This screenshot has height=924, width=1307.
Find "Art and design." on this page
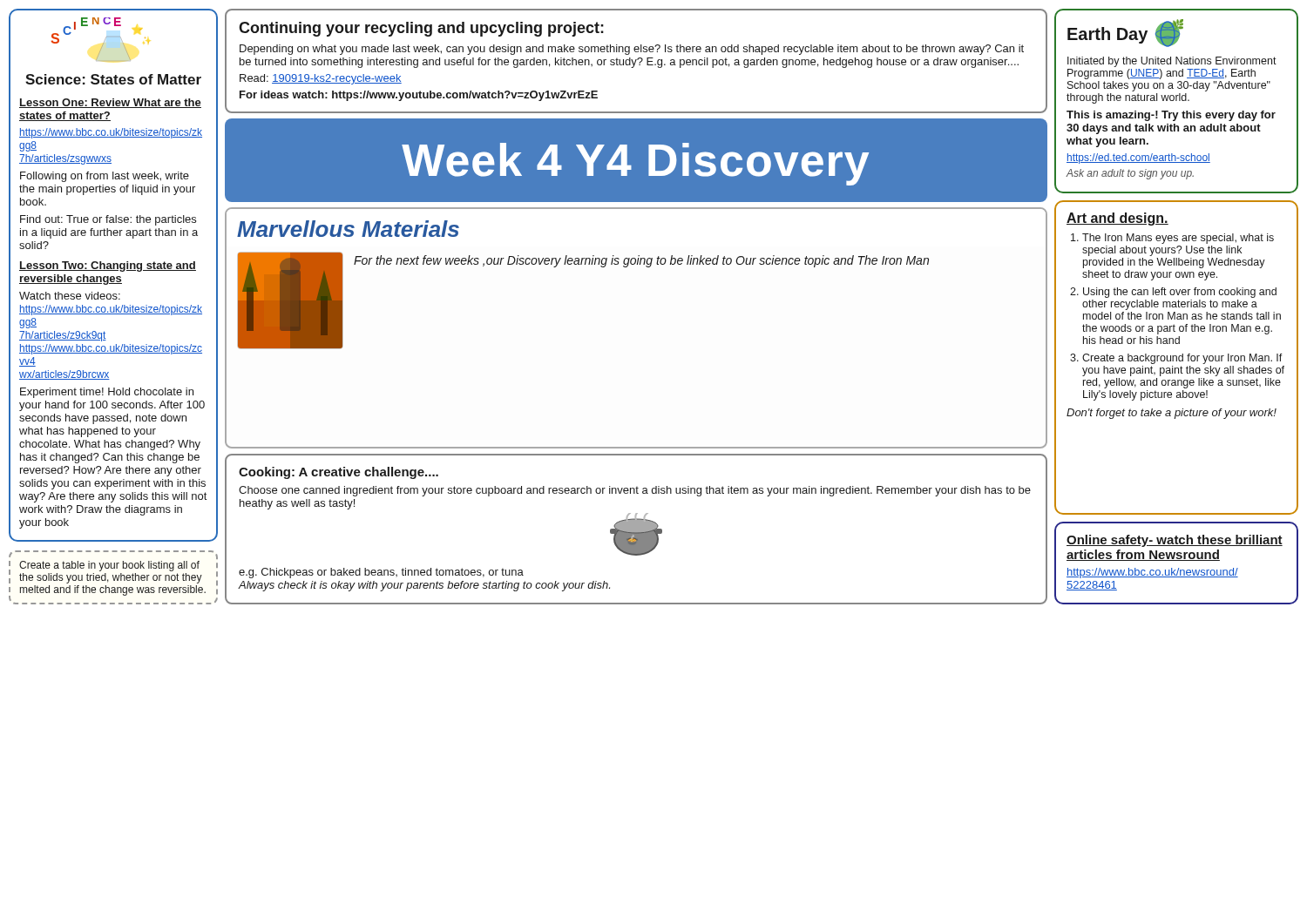(x=1117, y=218)
